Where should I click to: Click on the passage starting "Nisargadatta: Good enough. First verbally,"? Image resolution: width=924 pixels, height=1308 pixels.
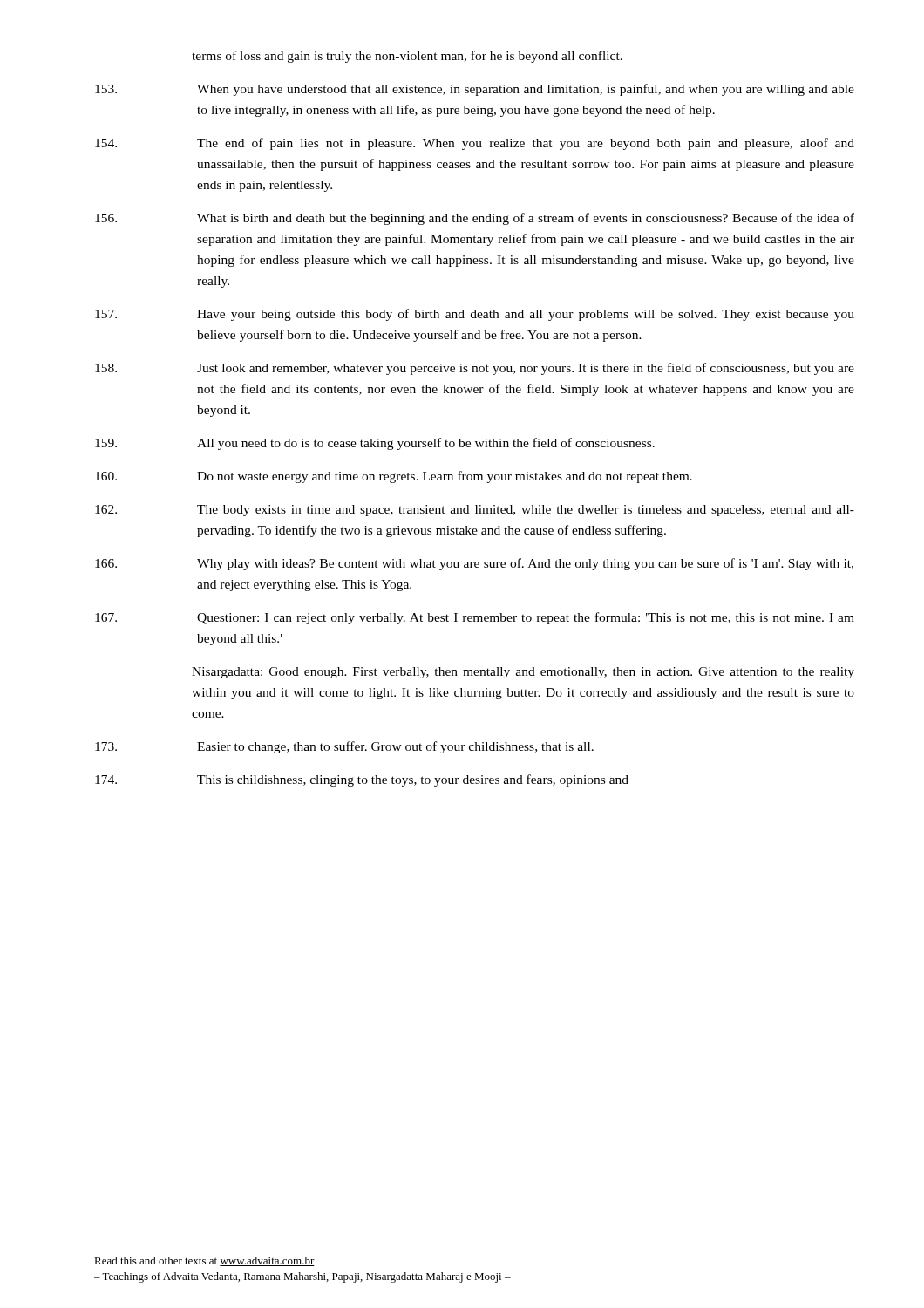point(523,692)
